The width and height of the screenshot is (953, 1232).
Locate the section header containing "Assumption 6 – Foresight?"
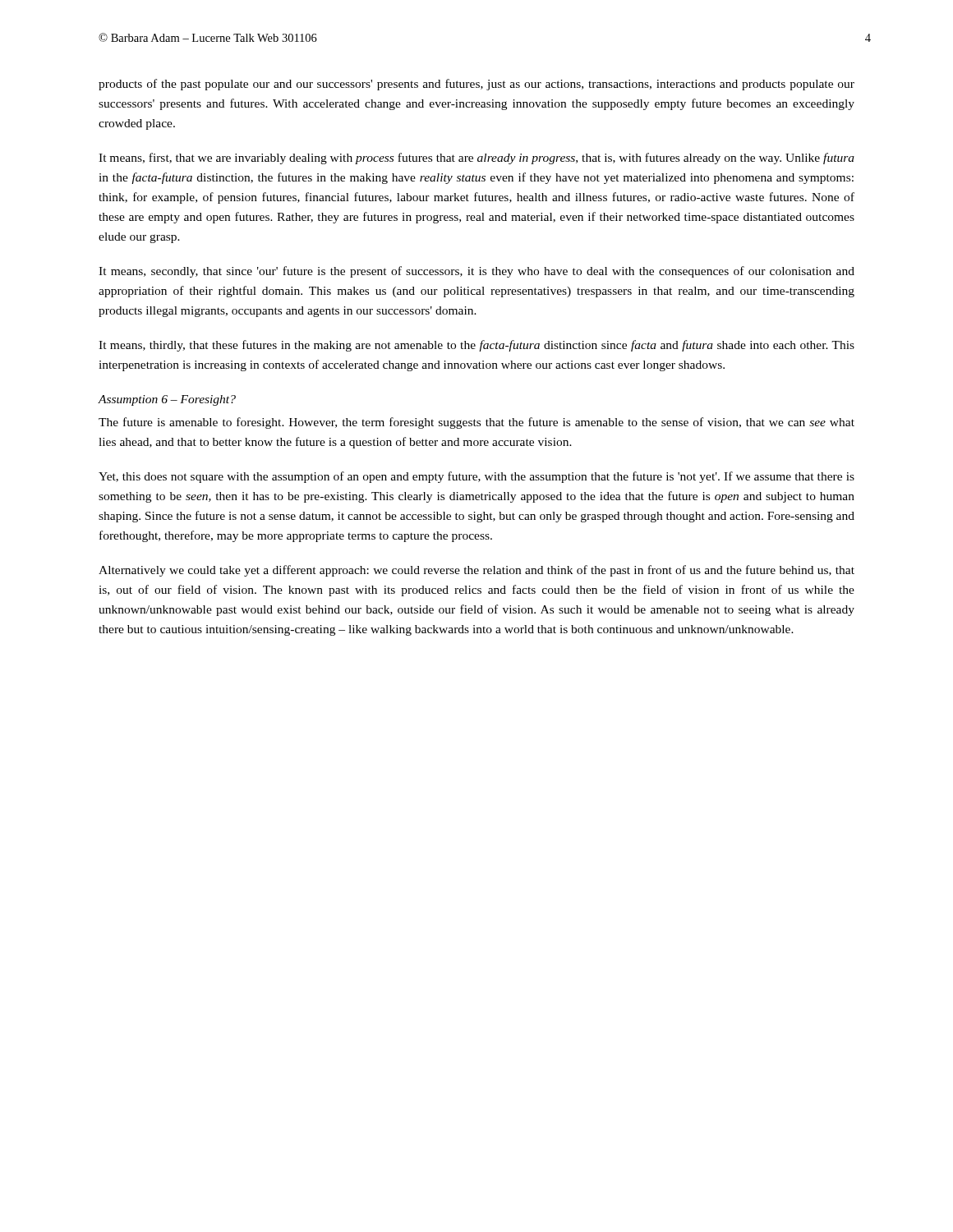pos(167,399)
